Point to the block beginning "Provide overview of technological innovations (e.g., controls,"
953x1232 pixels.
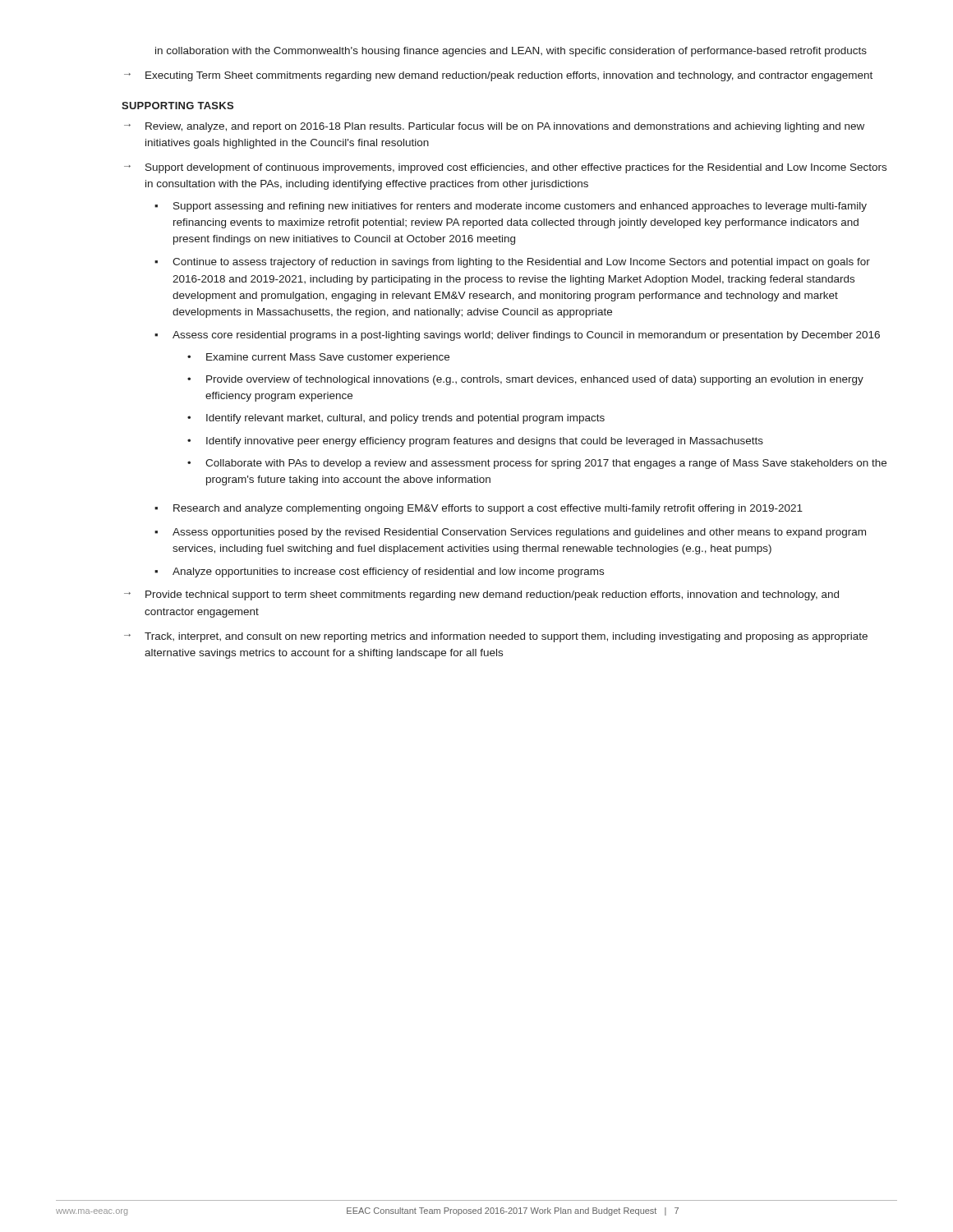[x=537, y=388]
